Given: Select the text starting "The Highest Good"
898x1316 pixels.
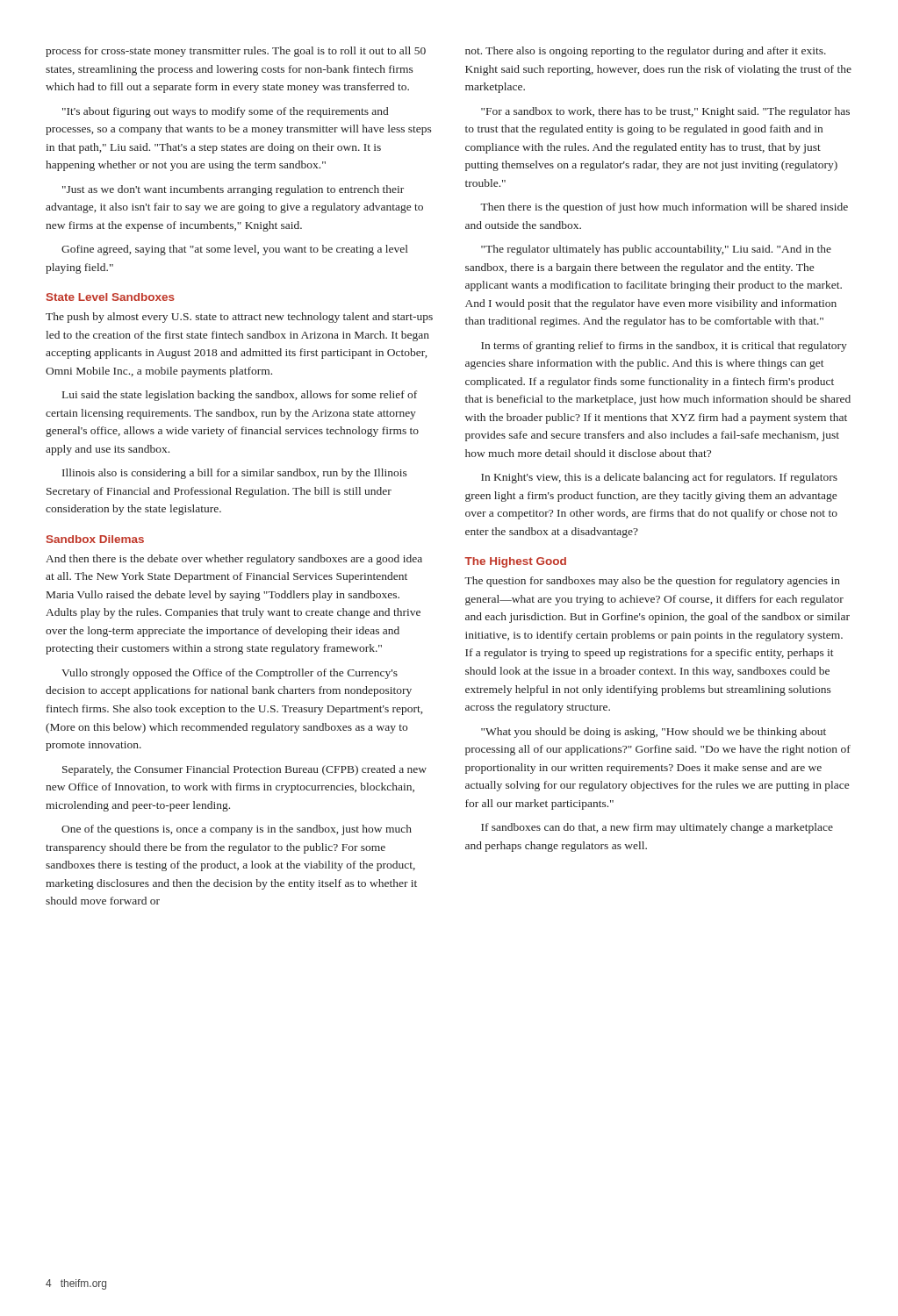Looking at the screenshot, I should click(x=516, y=561).
